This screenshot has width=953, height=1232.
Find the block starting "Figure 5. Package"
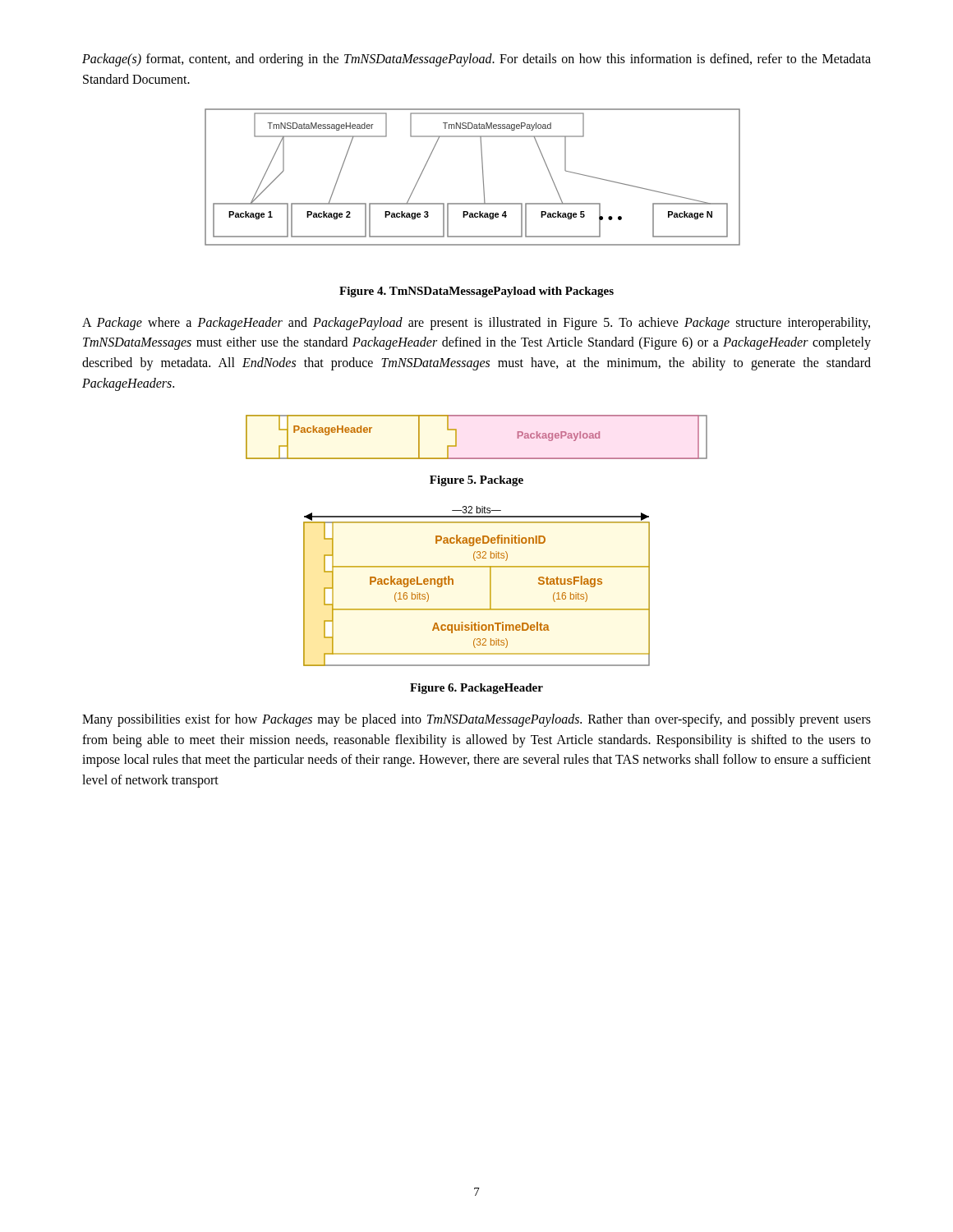tap(476, 479)
